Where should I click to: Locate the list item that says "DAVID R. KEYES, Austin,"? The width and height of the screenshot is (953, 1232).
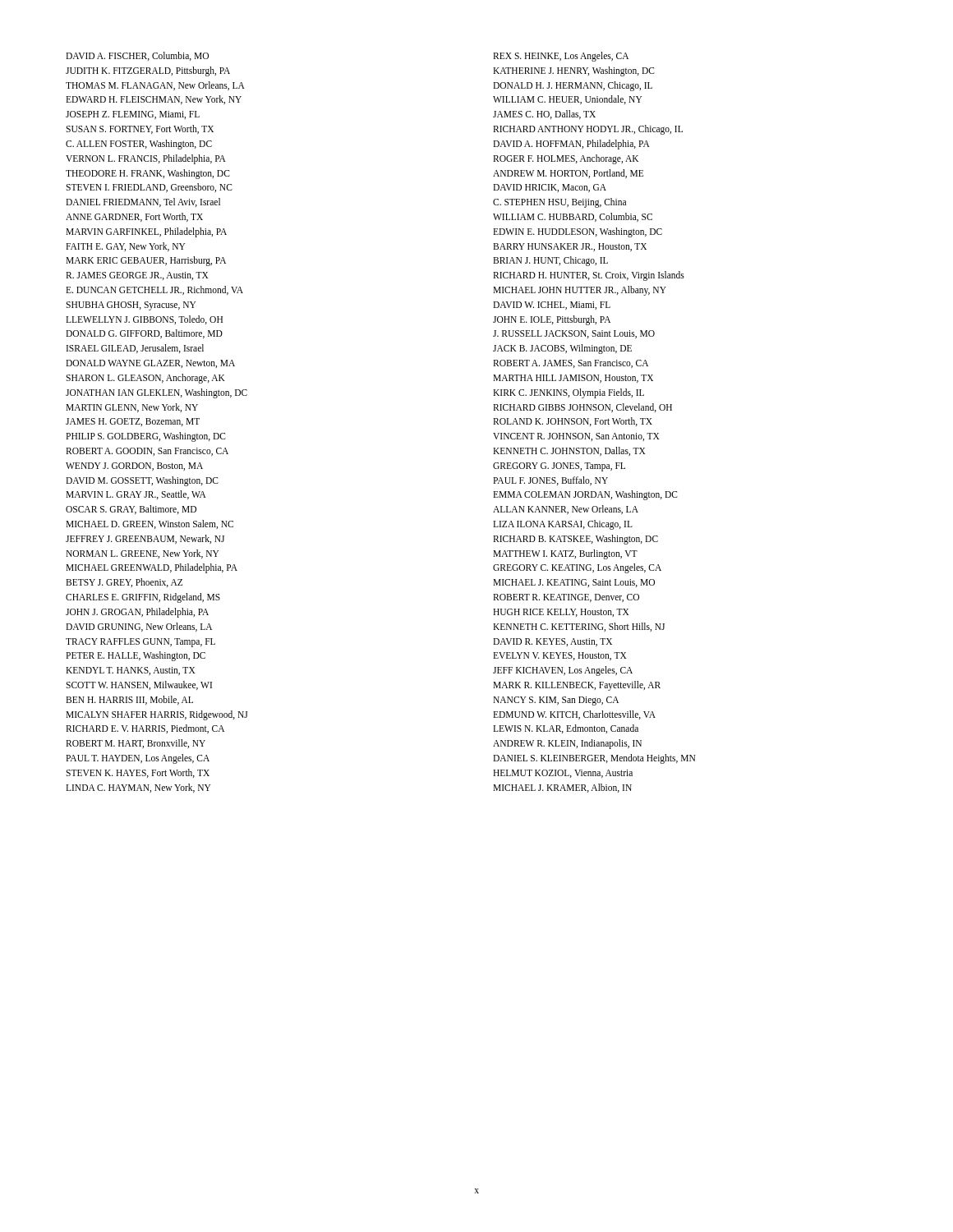[x=552, y=642]
